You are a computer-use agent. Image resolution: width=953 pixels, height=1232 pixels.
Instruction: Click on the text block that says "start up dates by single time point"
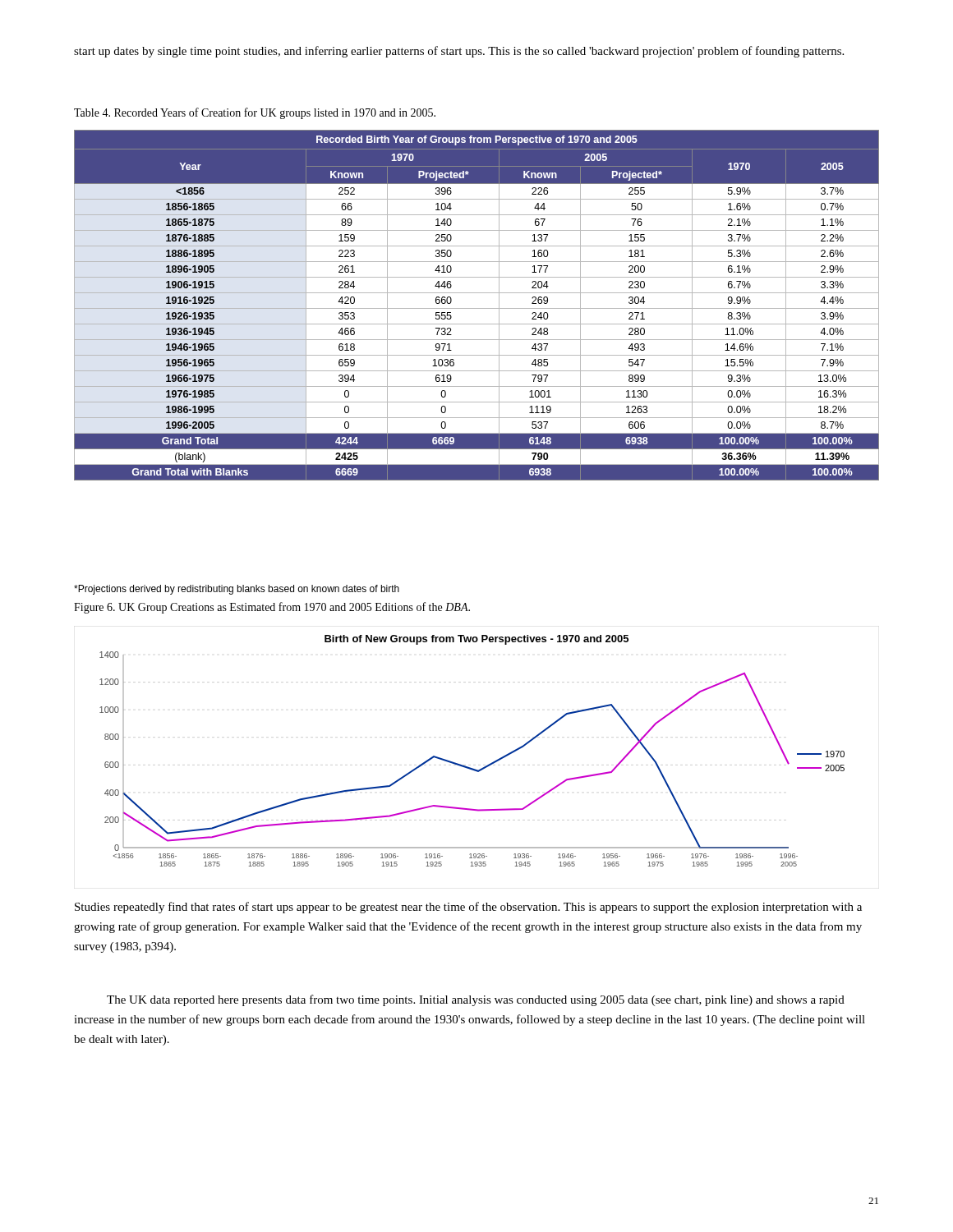[459, 51]
